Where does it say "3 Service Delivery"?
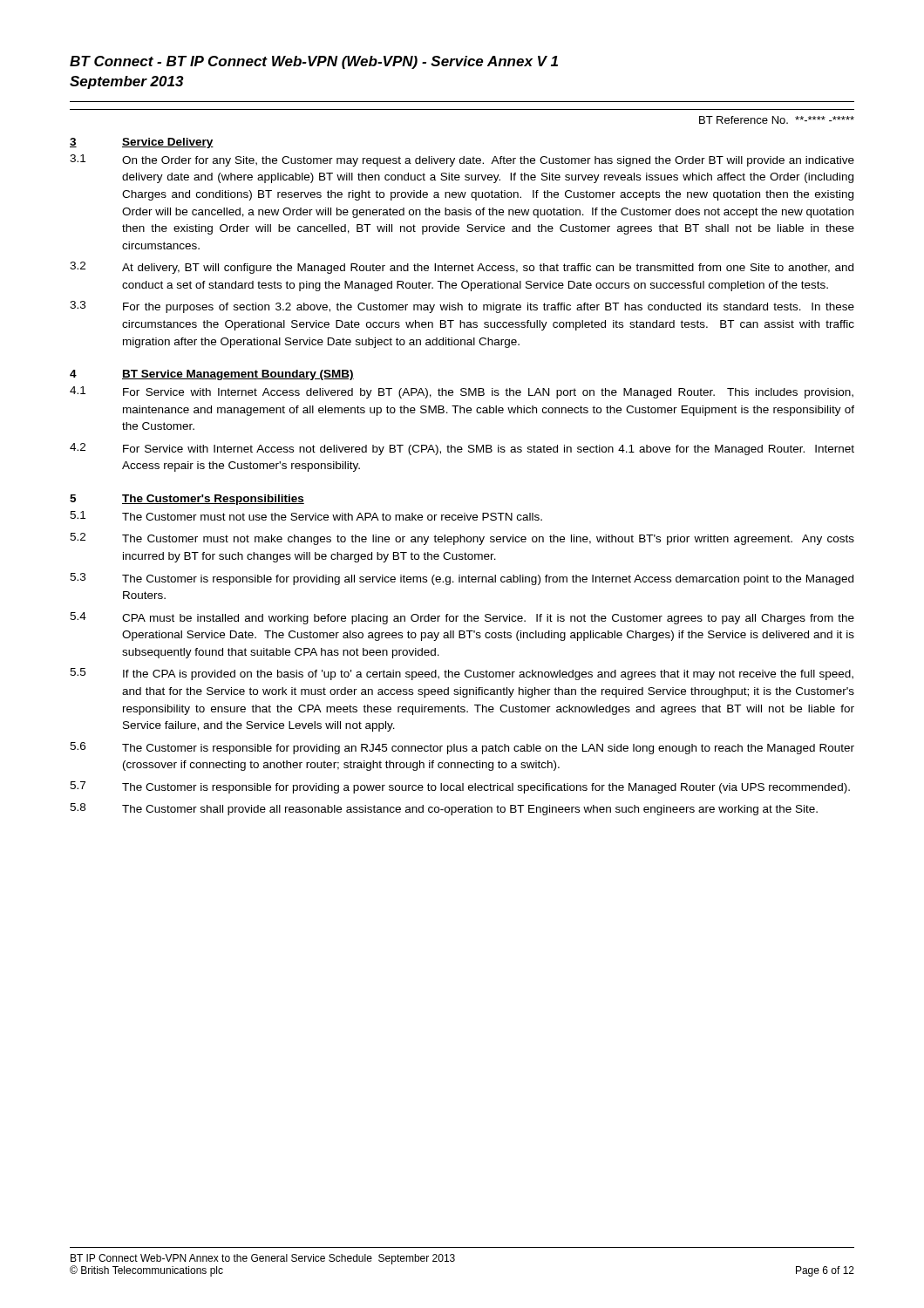This screenshot has width=924, height=1308. tap(141, 141)
